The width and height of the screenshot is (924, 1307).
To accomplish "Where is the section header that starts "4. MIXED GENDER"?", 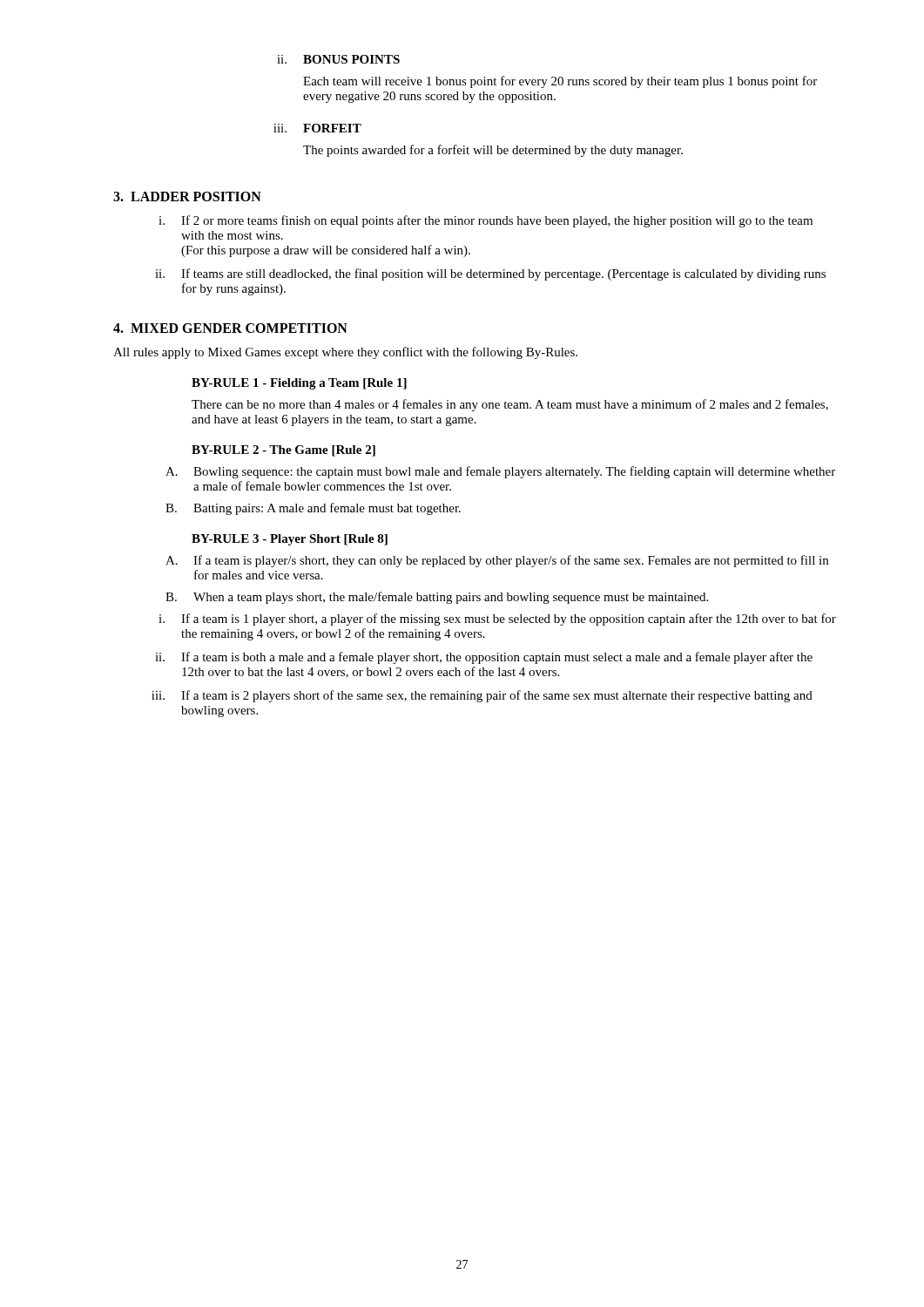I will (x=230, y=328).
